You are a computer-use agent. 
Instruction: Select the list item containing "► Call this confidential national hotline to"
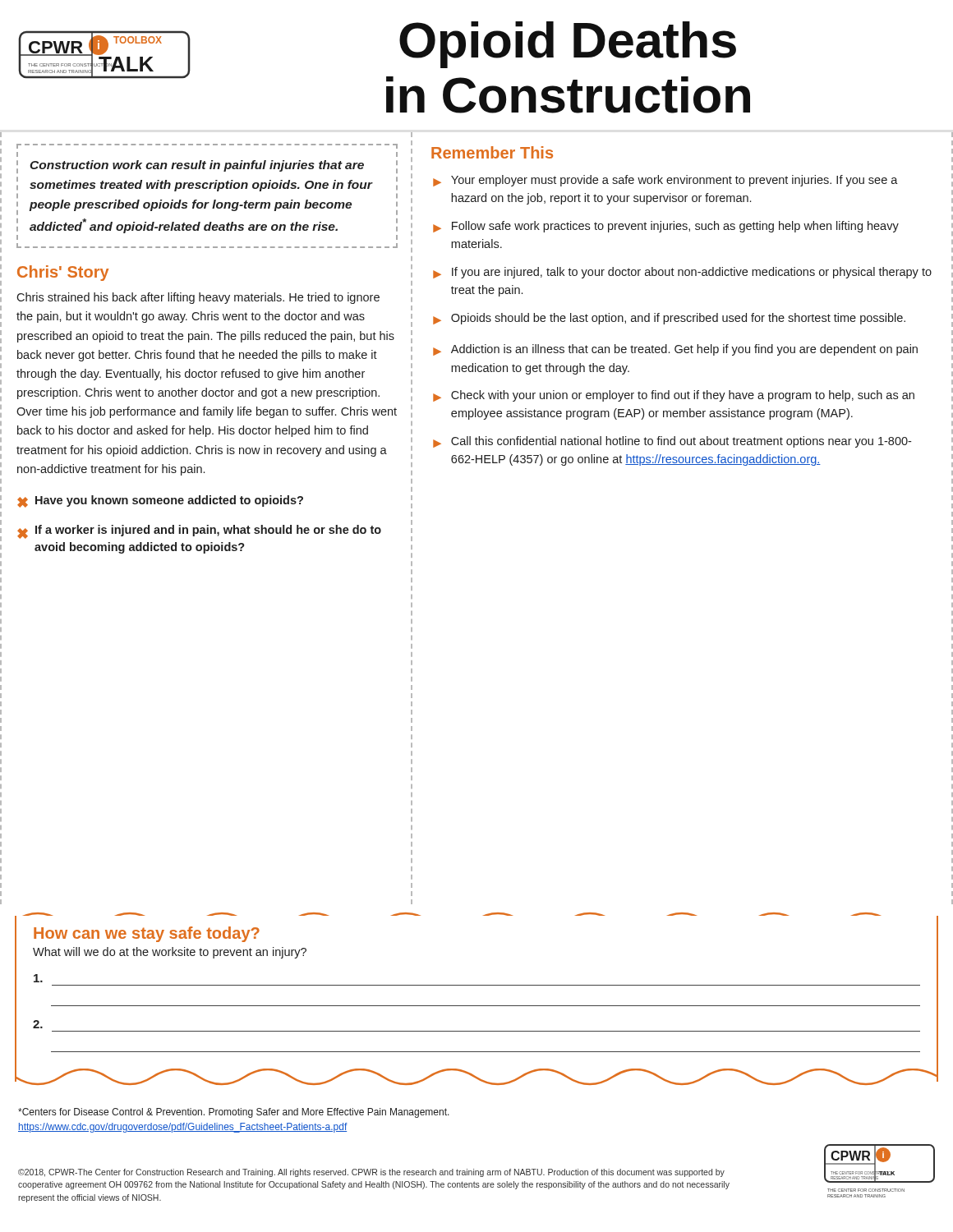point(683,450)
